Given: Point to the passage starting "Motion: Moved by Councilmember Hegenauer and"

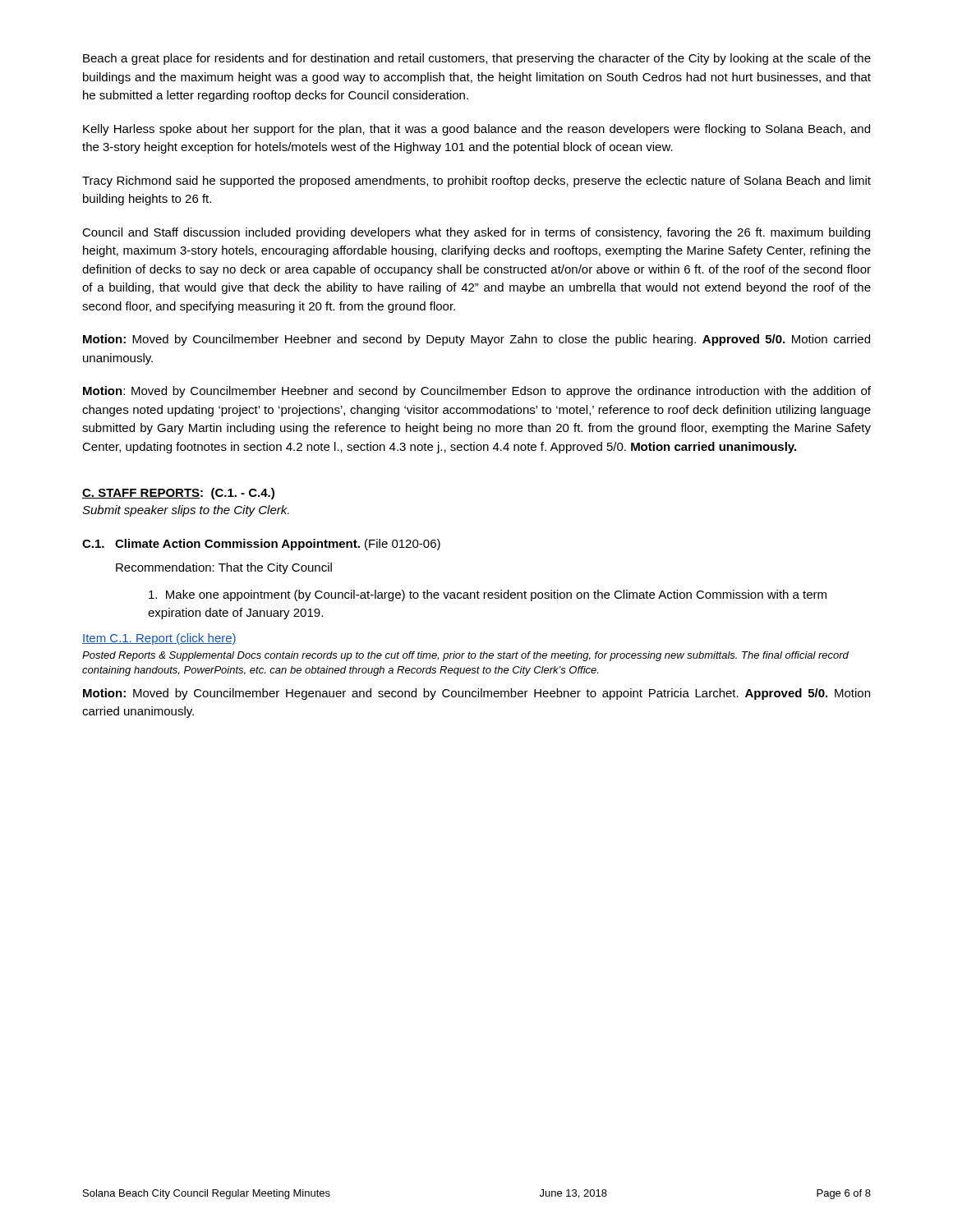Looking at the screenshot, I should (476, 702).
